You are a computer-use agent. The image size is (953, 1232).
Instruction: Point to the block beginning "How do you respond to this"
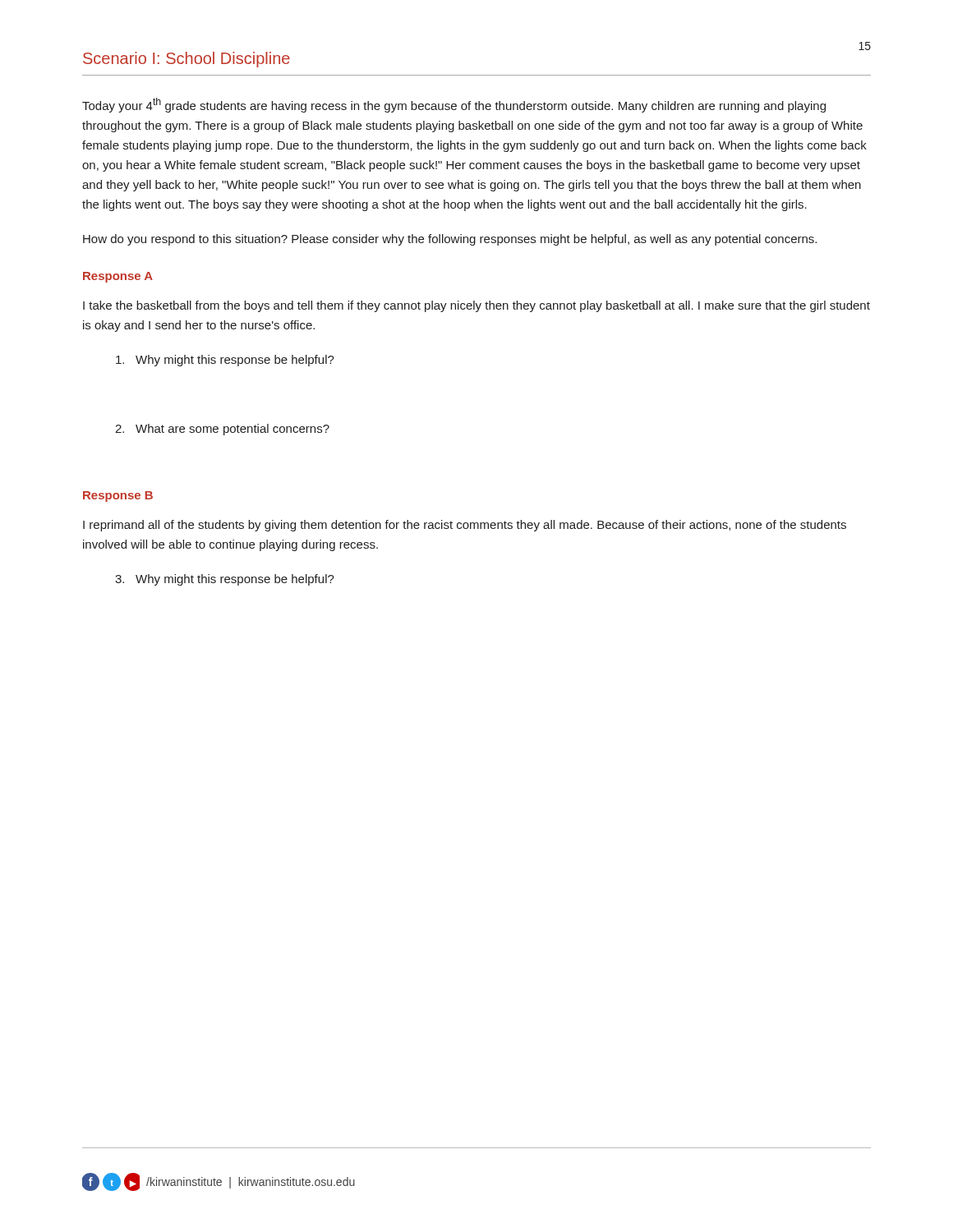(450, 239)
